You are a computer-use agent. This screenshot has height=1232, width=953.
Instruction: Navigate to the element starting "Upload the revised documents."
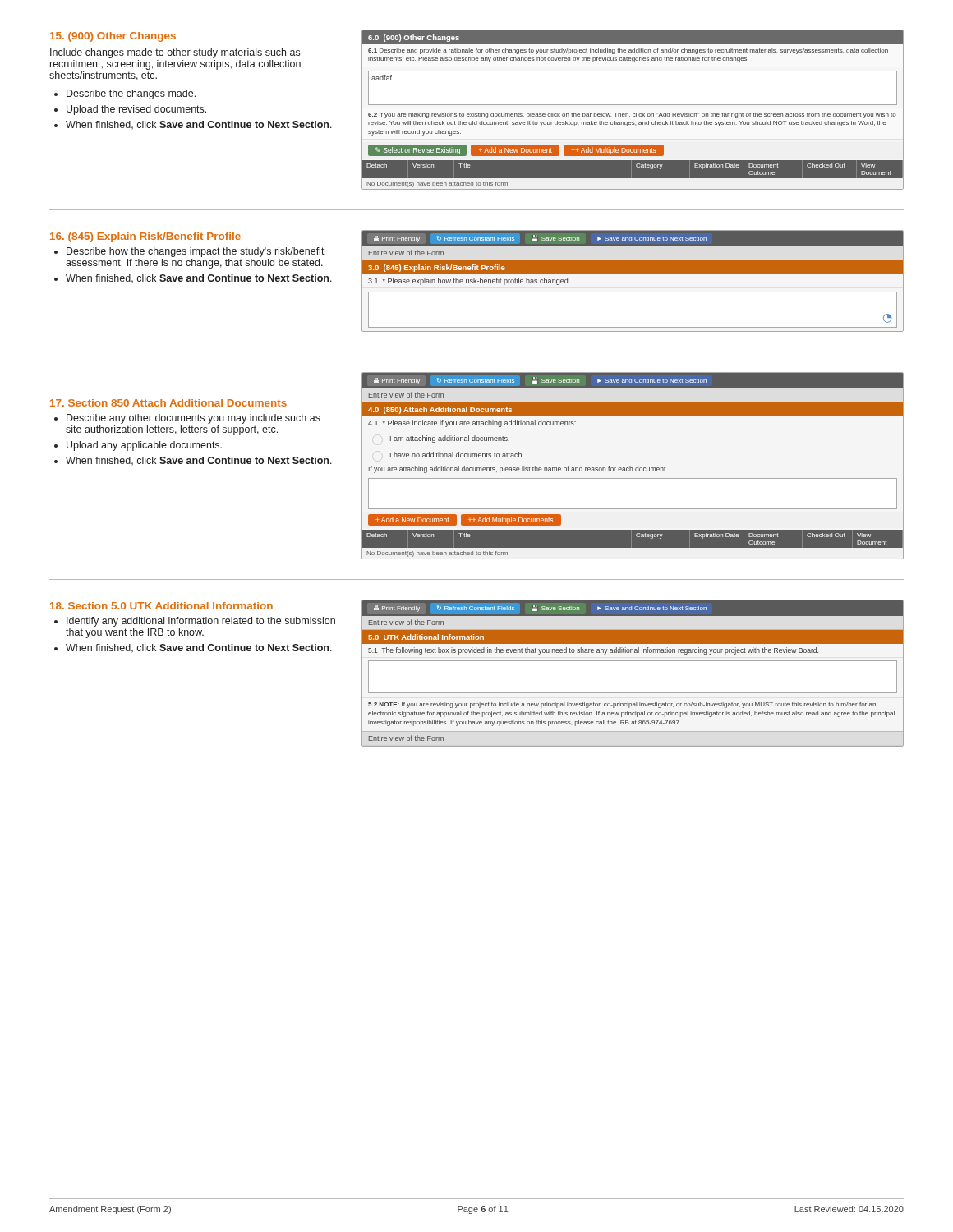(x=137, y=109)
